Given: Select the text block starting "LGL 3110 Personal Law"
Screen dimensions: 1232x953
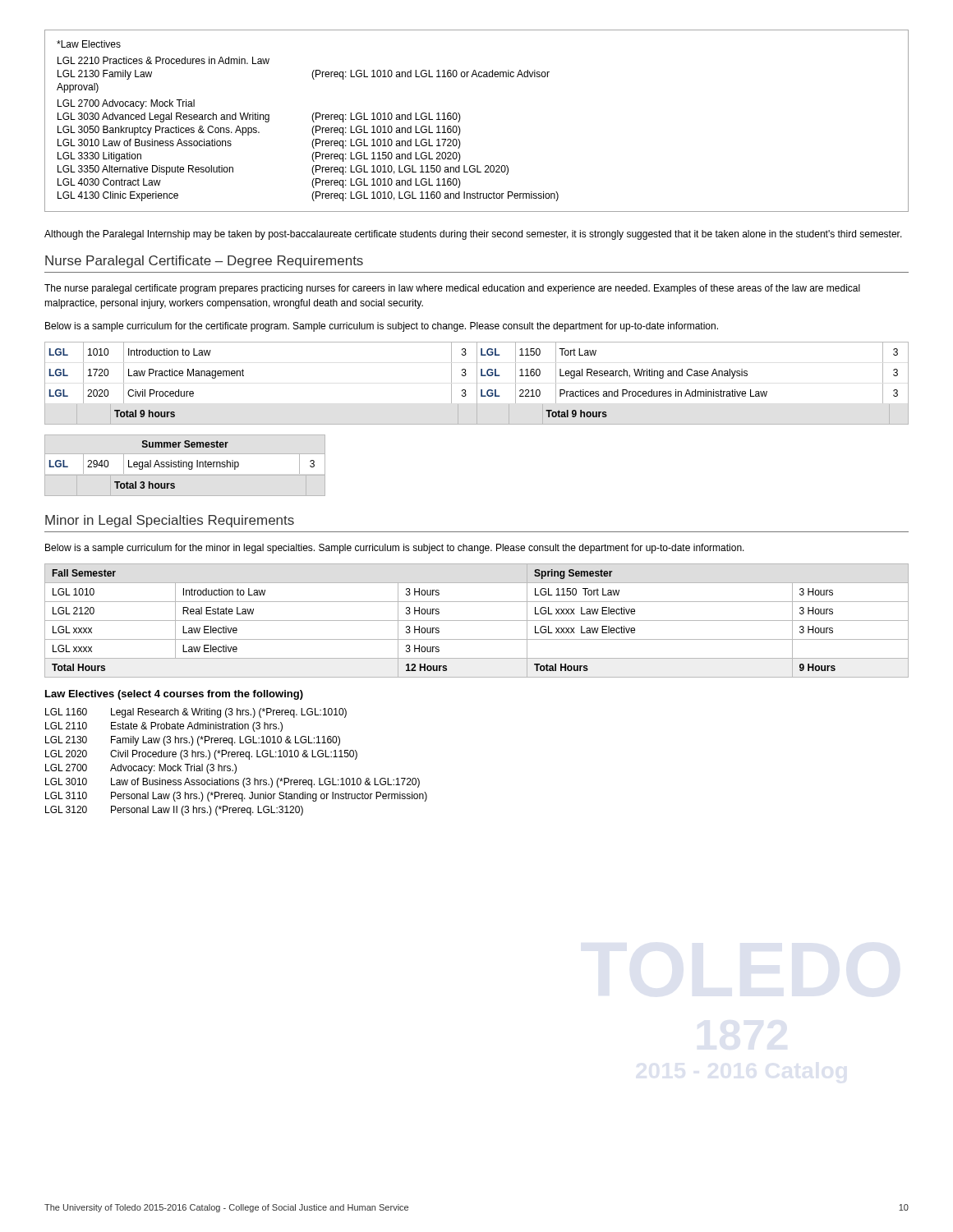Looking at the screenshot, I should point(236,796).
